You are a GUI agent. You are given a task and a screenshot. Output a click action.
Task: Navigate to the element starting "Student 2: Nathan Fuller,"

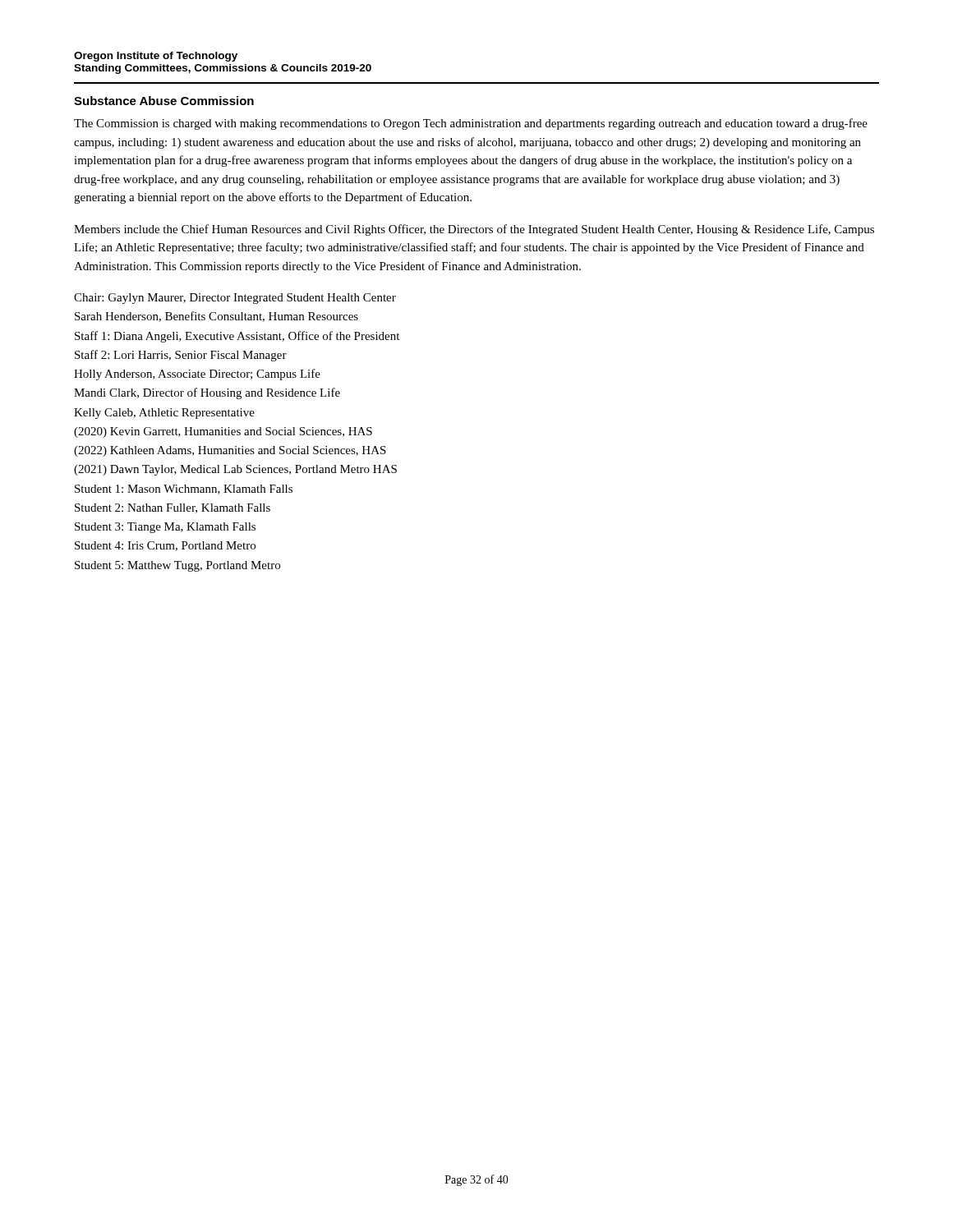pyautogui.click(x=172, y=507)
